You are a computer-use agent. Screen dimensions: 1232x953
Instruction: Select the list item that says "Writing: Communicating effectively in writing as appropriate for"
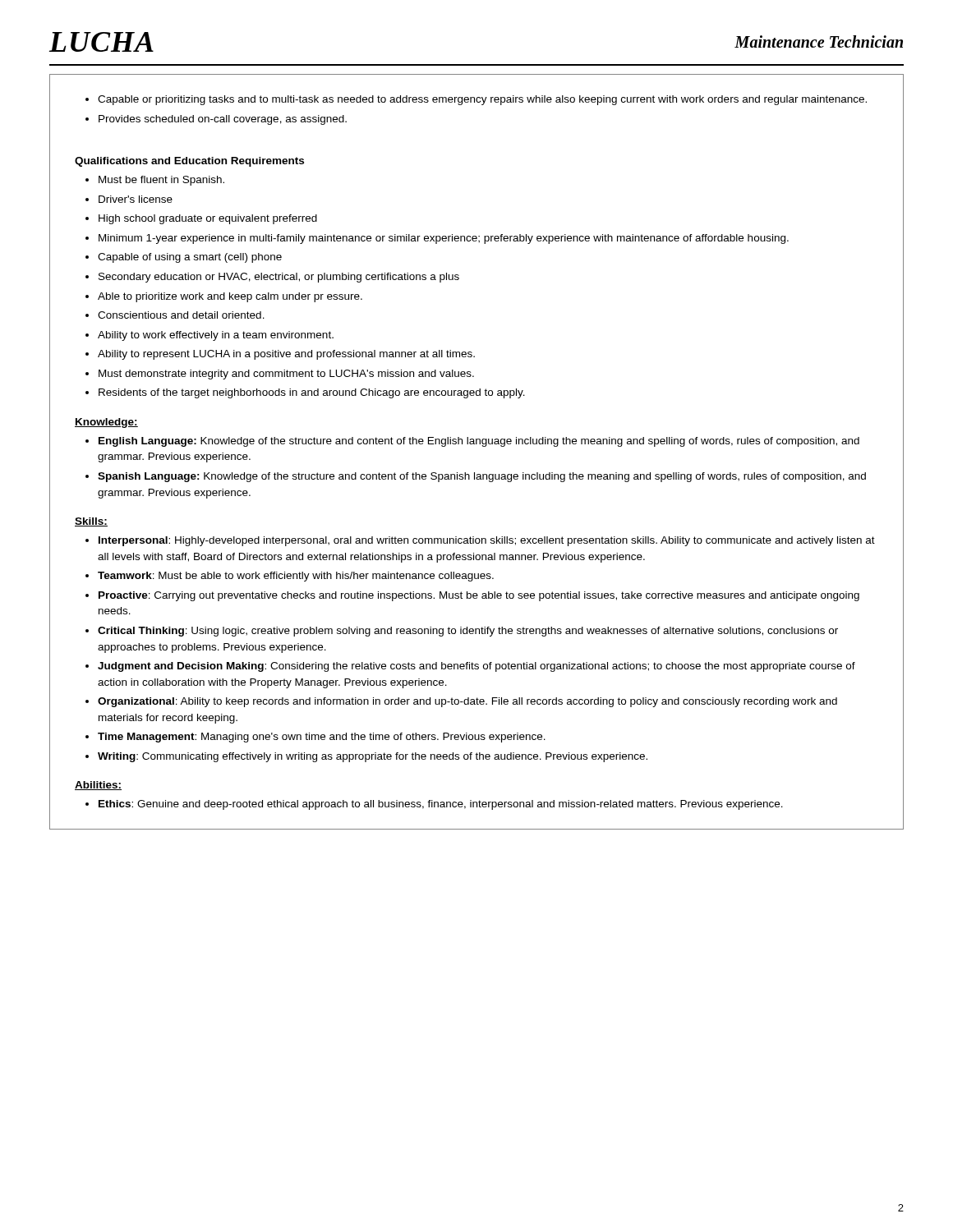click(373, 756)
